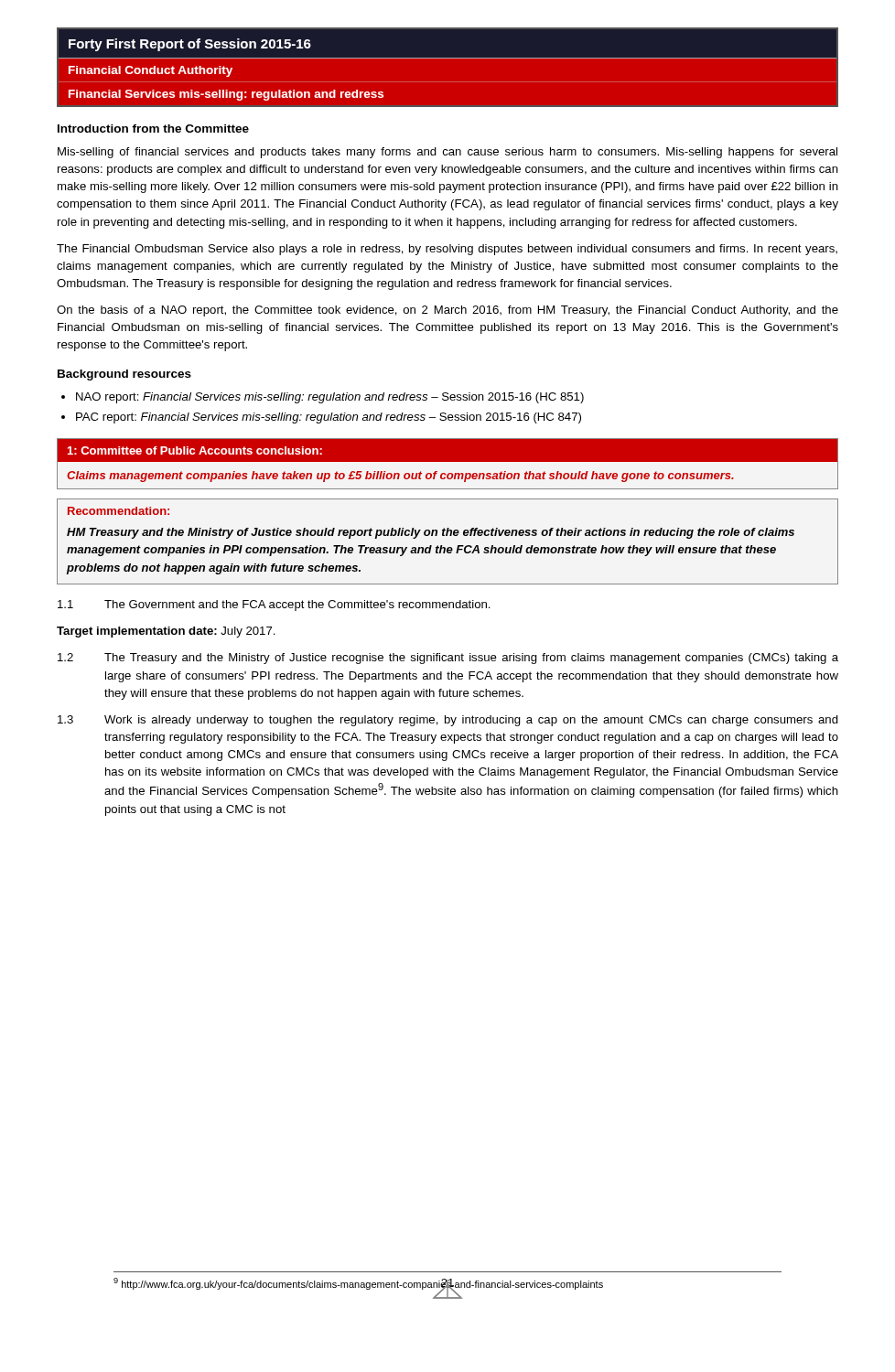Click on the text block with the text "1: Committee of Public Accounts"
Image resolution: width=895 pixels, height=1372 pixels.
448,464
